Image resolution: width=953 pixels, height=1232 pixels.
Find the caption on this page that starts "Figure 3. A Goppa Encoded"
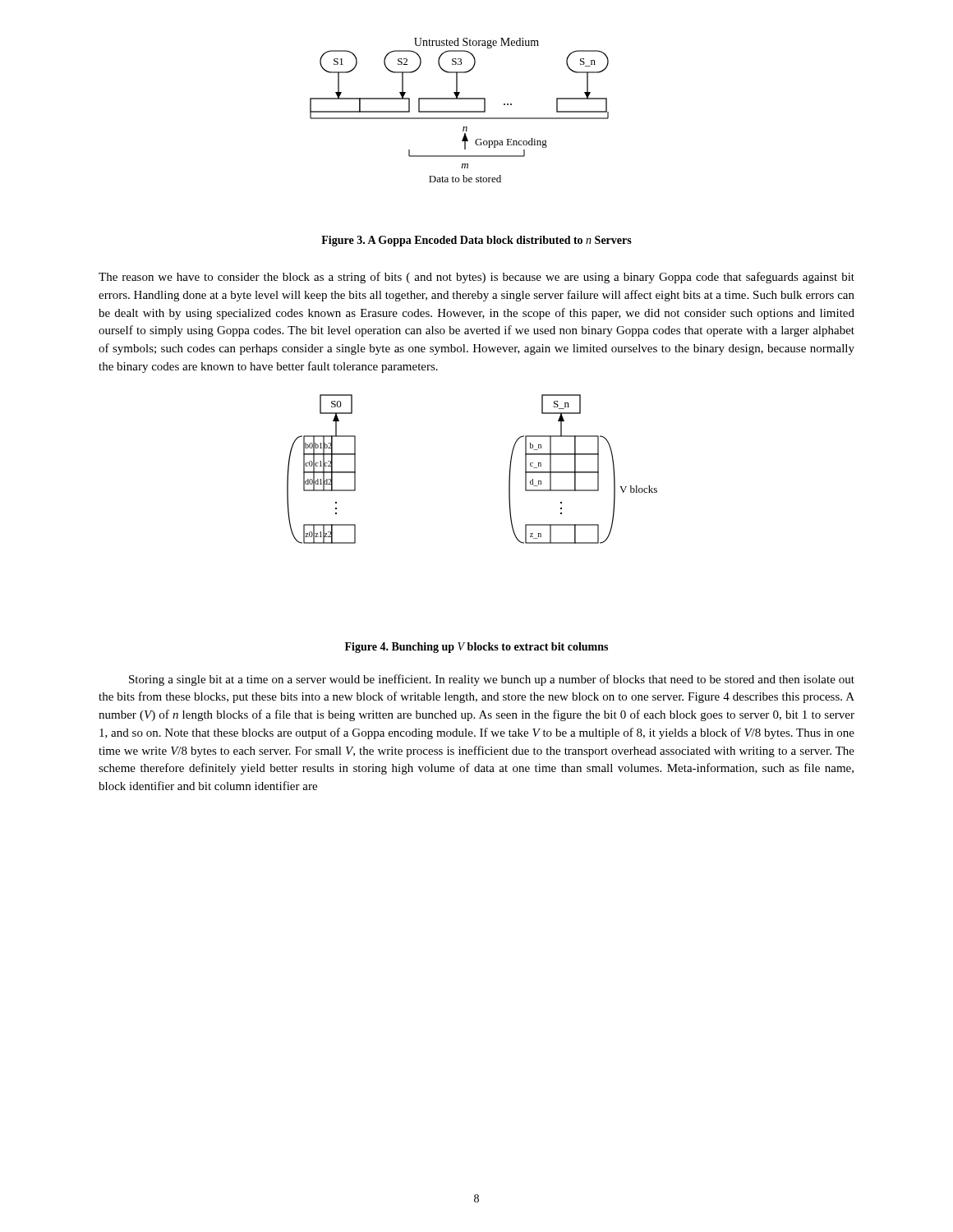click(x=476, y=240)
